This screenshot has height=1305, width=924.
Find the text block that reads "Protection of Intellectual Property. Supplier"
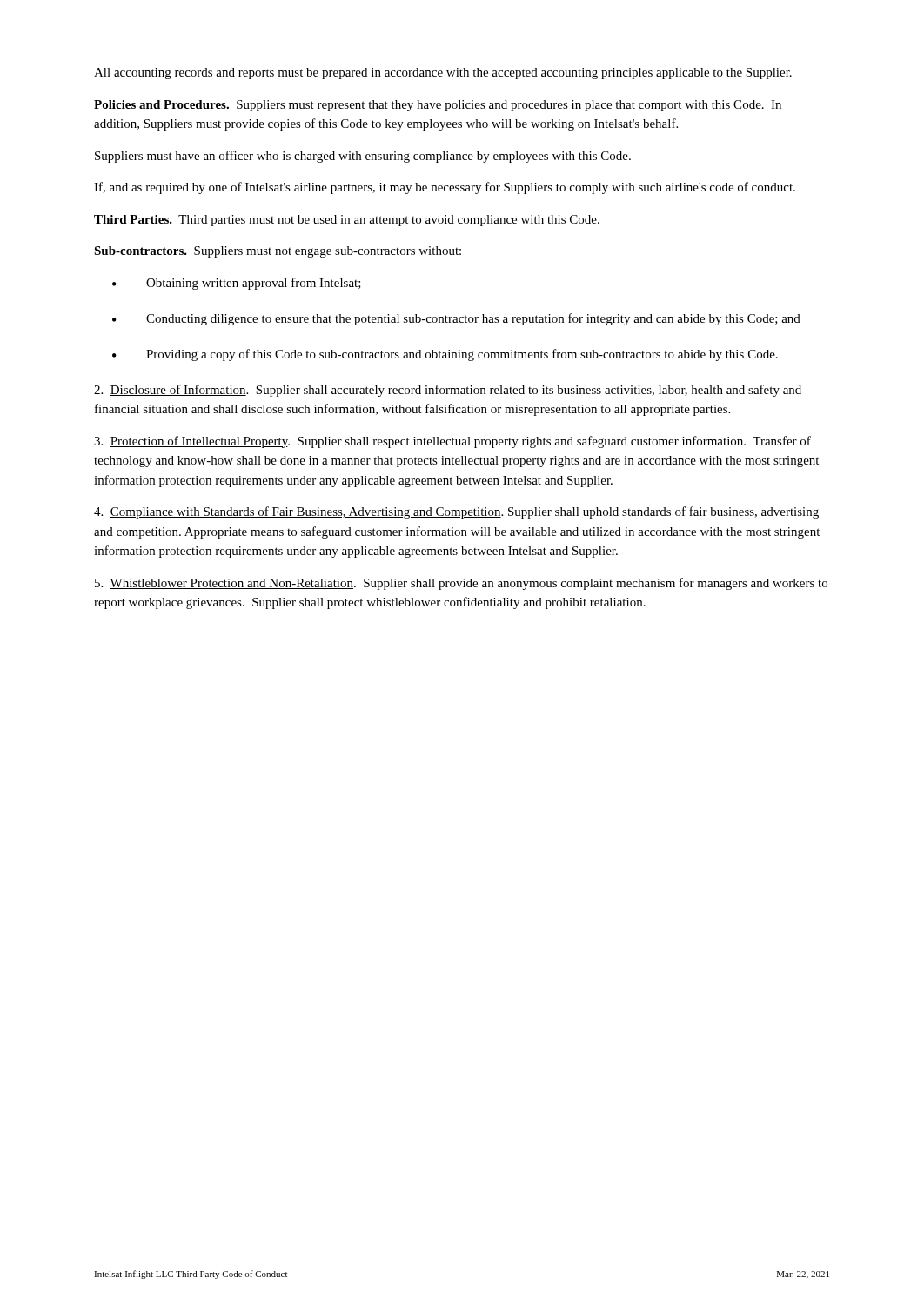coord(457,460)
